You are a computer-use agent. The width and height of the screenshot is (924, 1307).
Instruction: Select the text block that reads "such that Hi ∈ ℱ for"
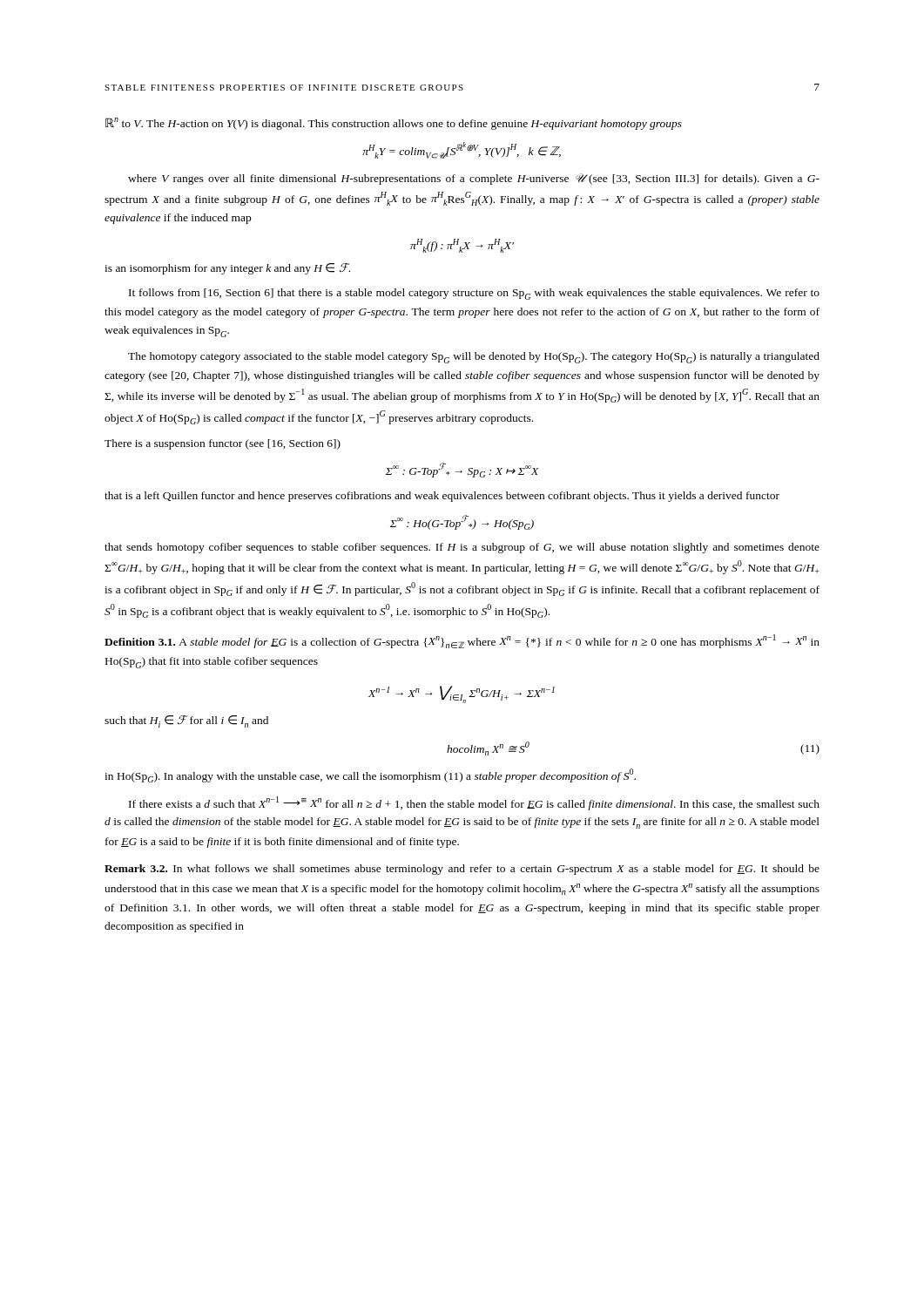(186, 721)
